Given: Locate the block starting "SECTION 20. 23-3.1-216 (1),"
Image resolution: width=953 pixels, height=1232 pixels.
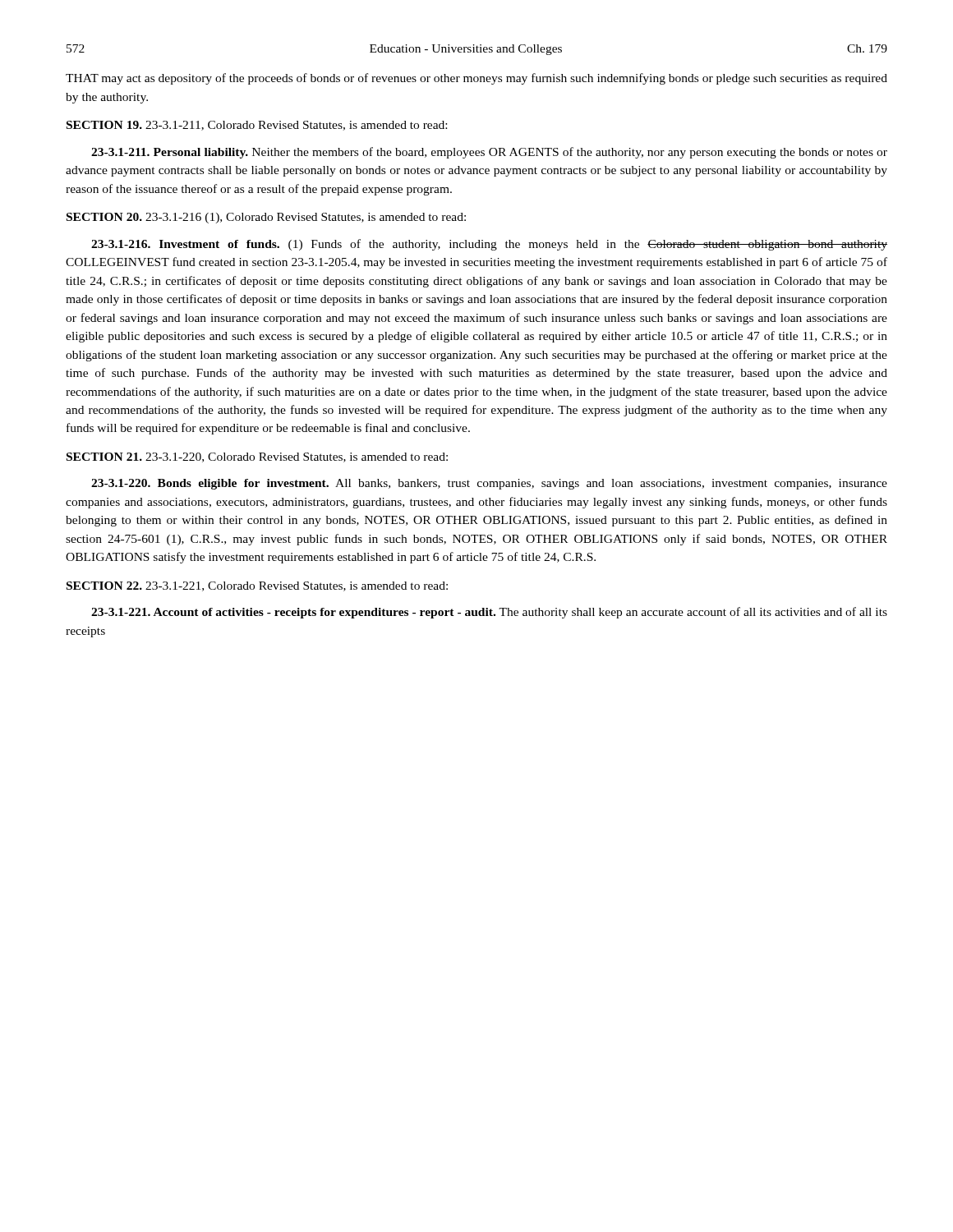Looking at the screenshot, I should (266, 217).
